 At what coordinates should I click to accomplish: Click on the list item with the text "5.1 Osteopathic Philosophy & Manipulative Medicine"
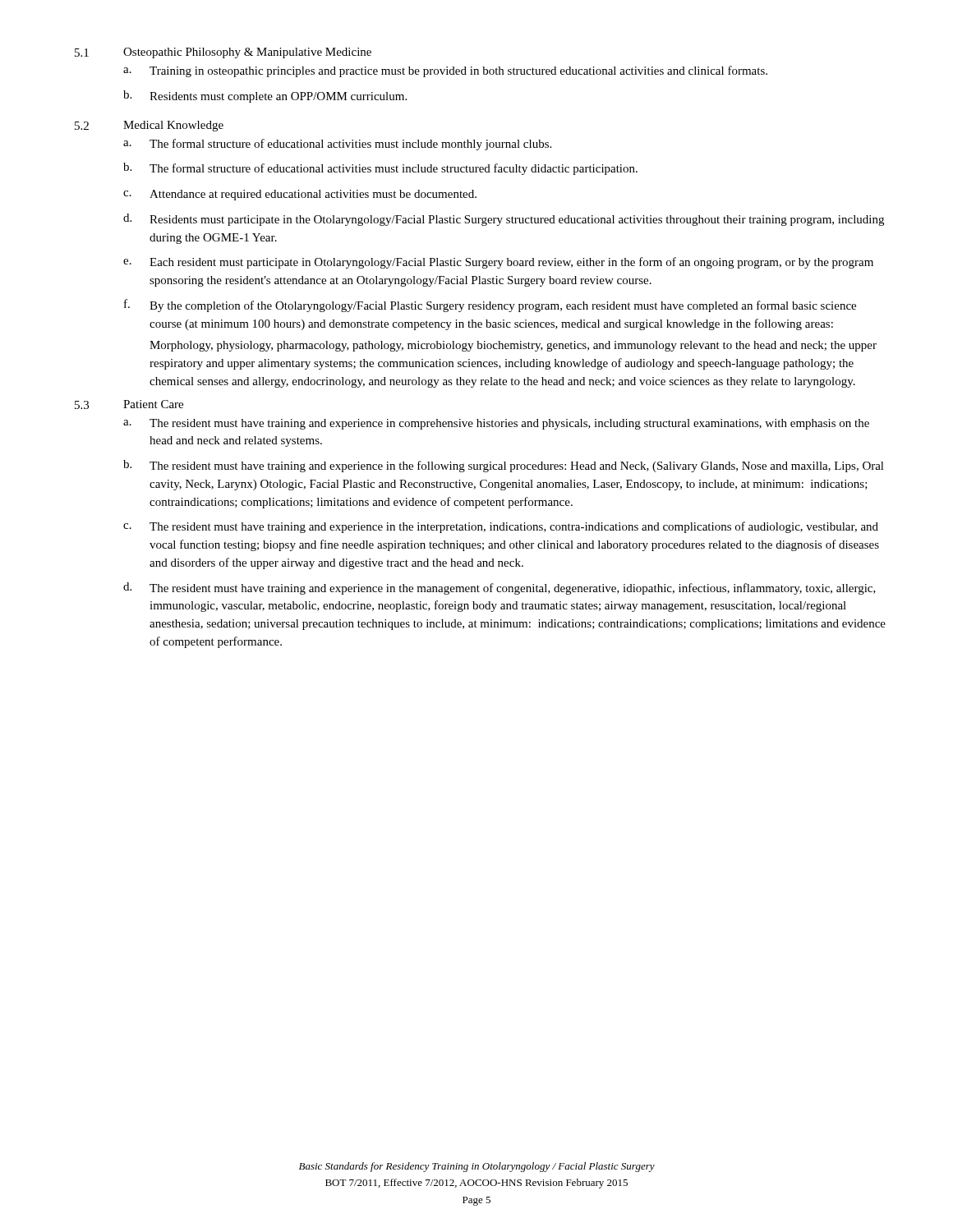(x=481, y=65)
